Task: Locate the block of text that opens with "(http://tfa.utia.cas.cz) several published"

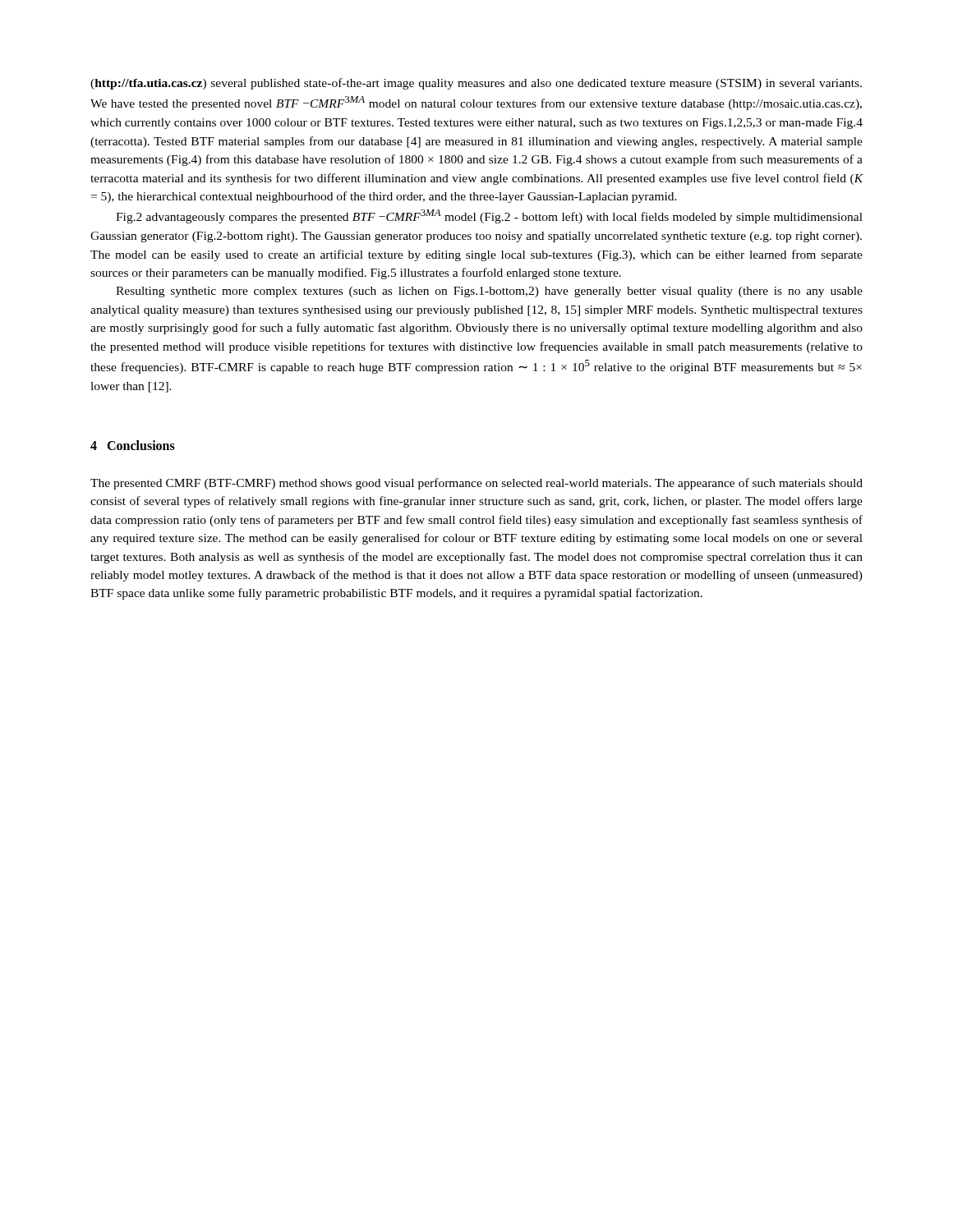Action: [x=476, y=235]
